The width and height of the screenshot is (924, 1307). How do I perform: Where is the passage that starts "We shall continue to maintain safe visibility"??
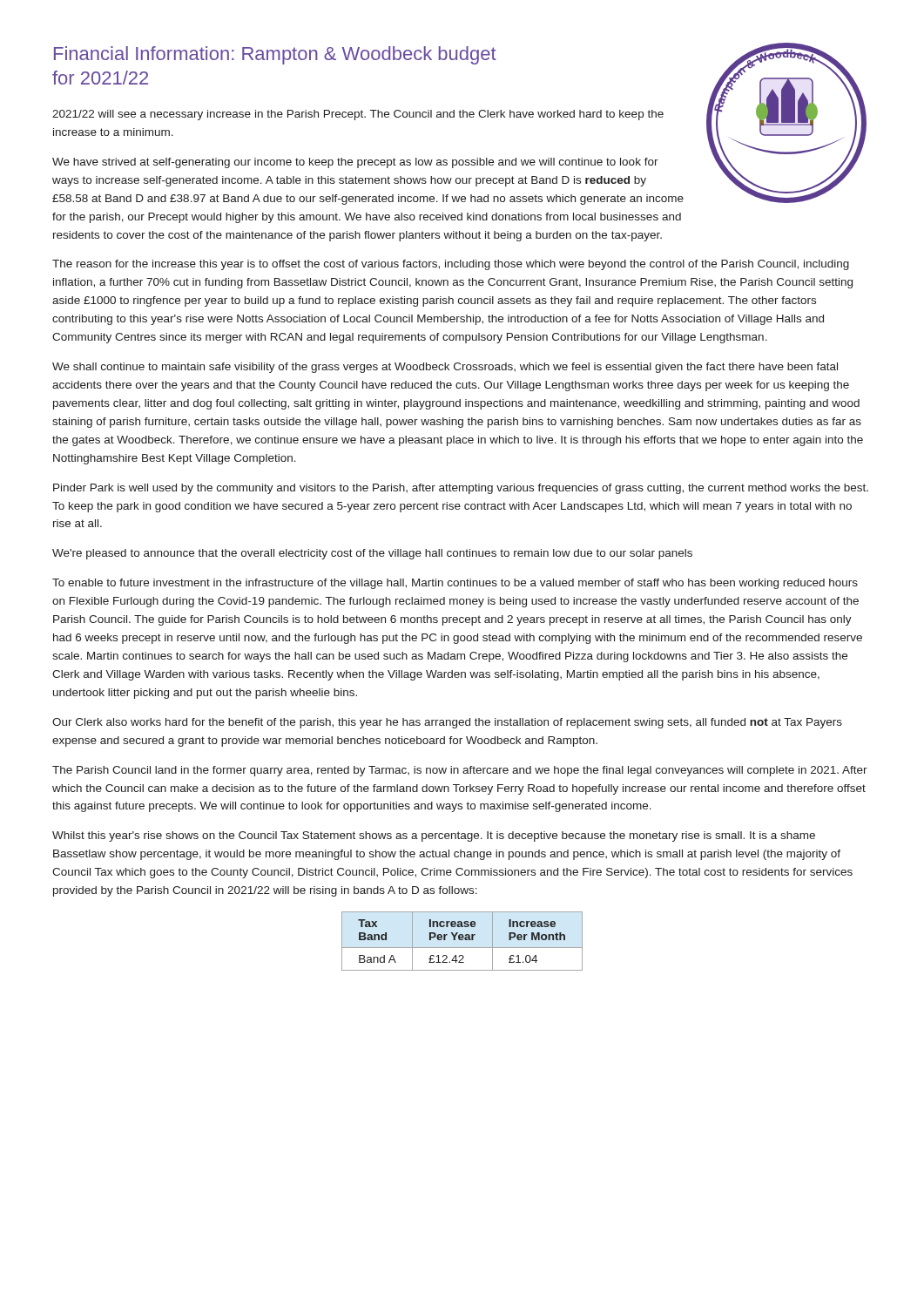coord(458,412)
